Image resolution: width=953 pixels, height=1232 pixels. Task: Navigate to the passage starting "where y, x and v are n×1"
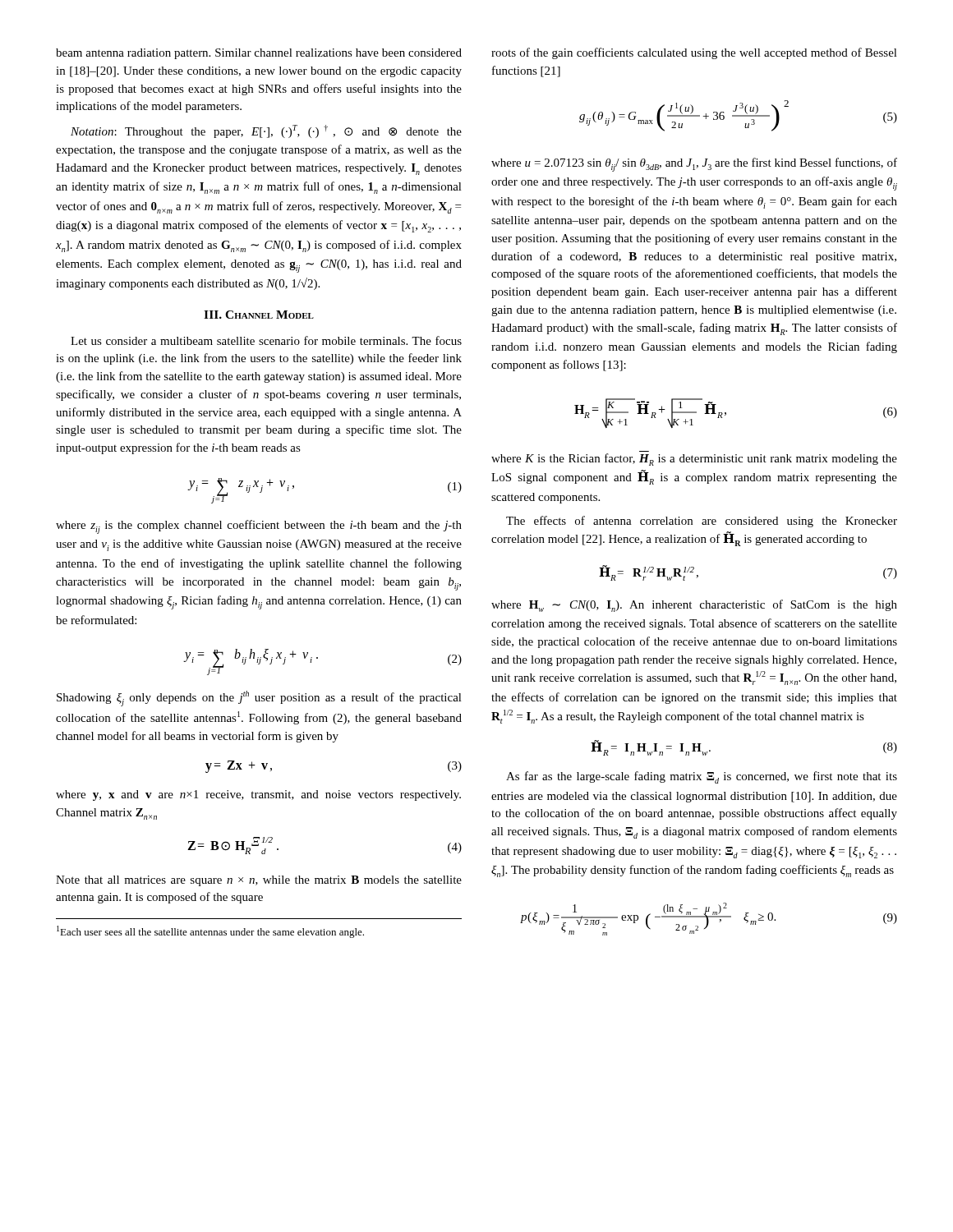[x=259, y=805]
